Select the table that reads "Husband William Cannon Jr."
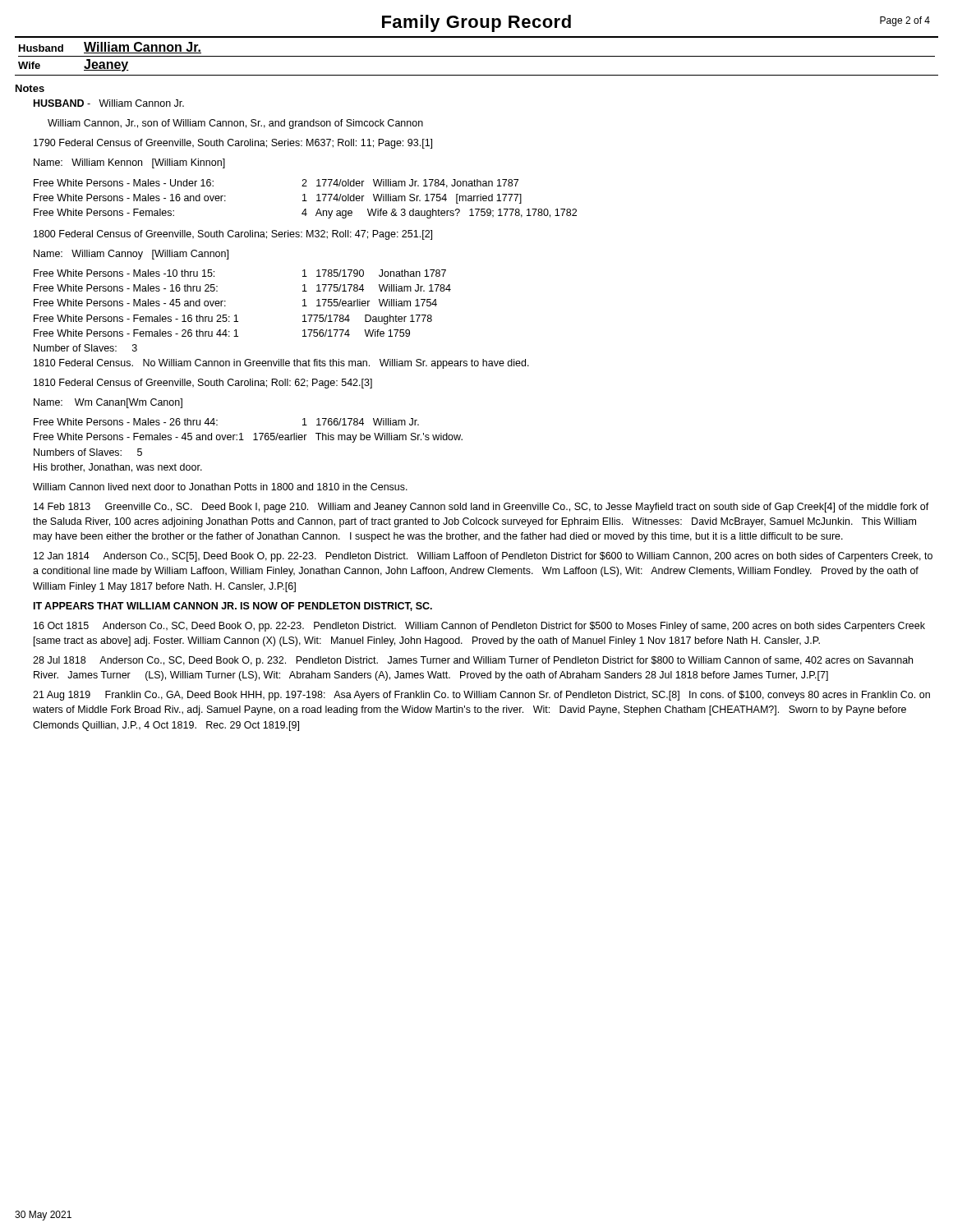The width and height of the screenshot is (953, 1232). tap(476, 56)
